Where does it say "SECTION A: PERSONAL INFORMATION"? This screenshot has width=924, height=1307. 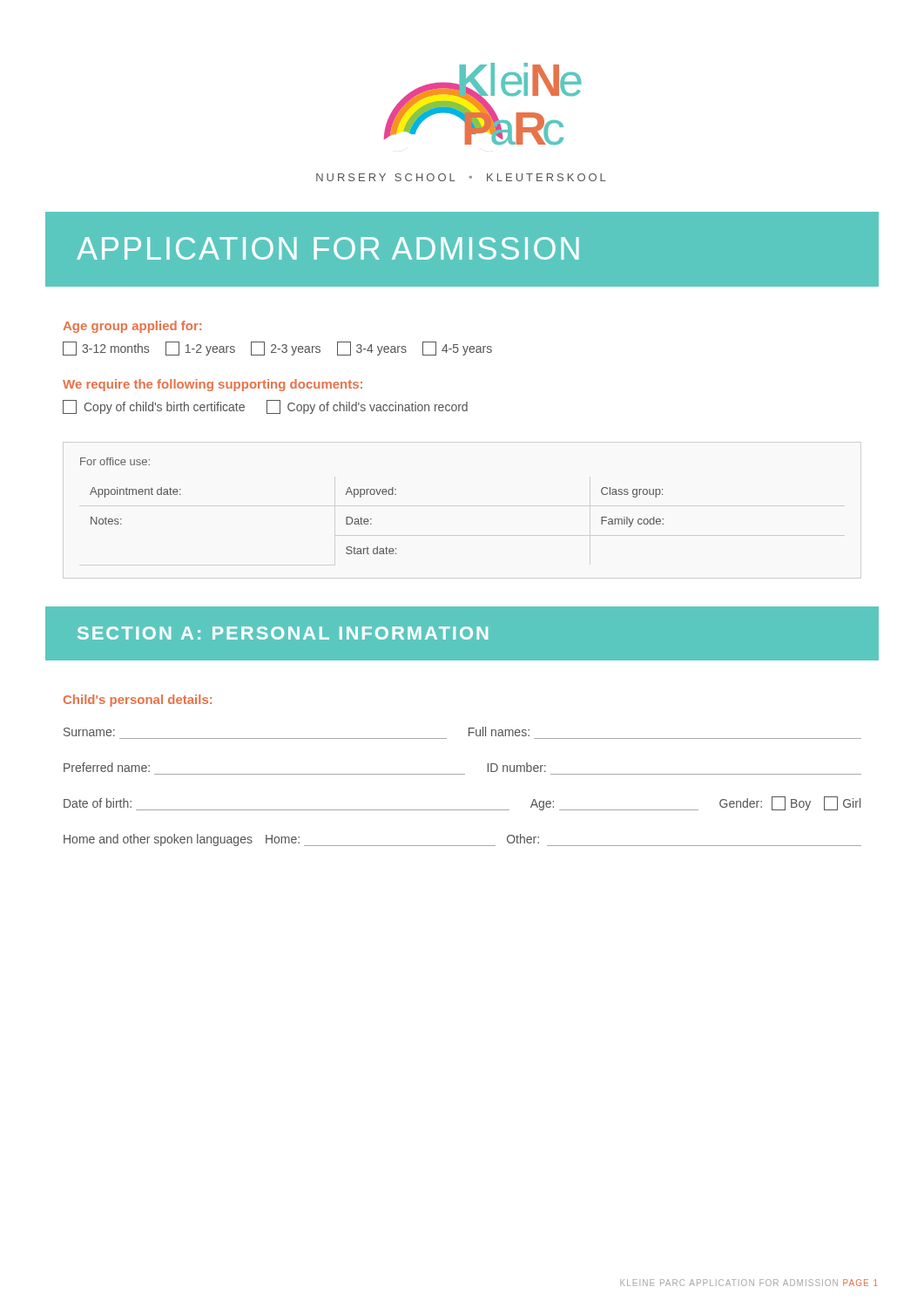pyautogui.click(x=462, y=633)
